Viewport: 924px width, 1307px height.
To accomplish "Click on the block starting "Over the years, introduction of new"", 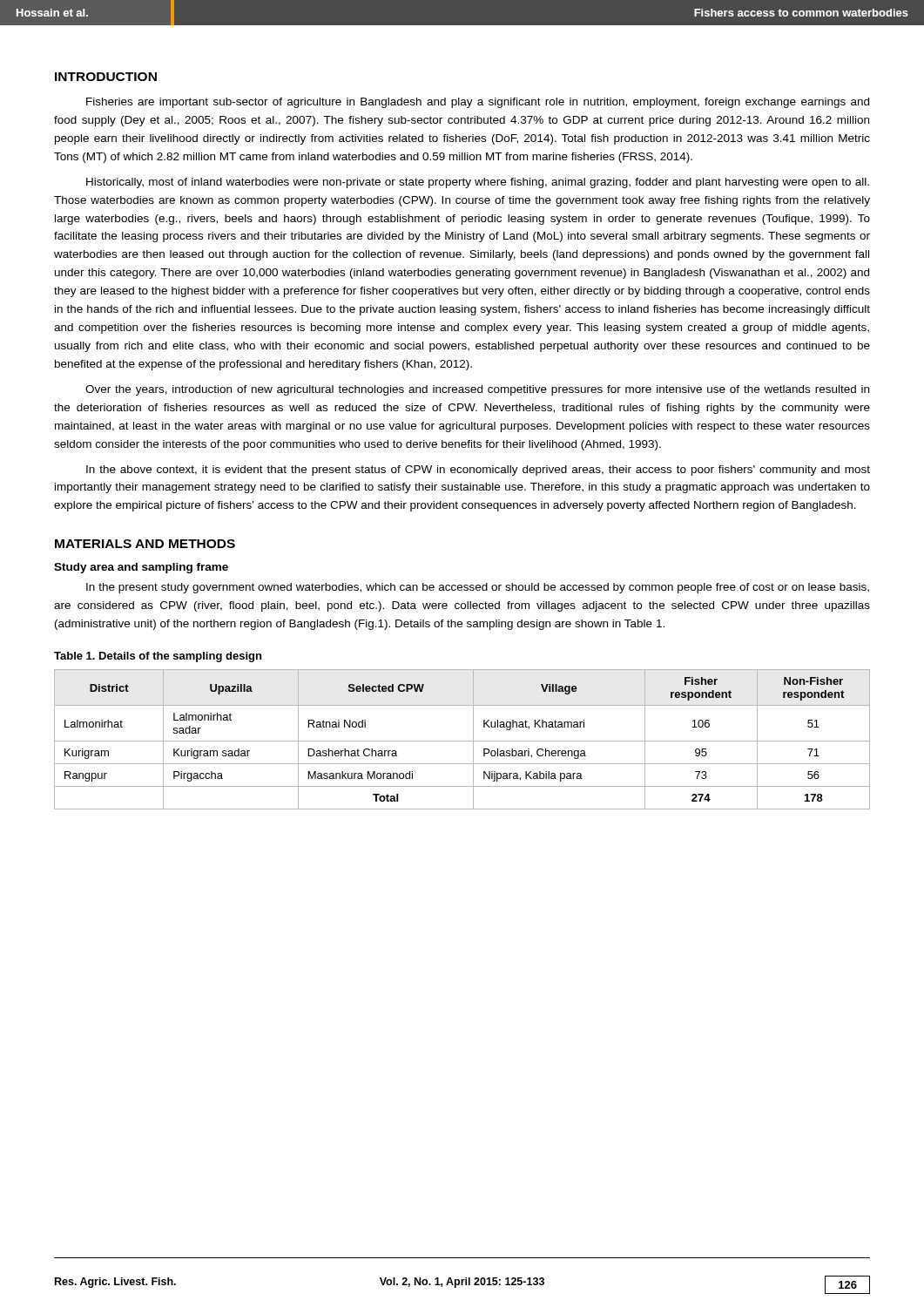I will point(462,416).
